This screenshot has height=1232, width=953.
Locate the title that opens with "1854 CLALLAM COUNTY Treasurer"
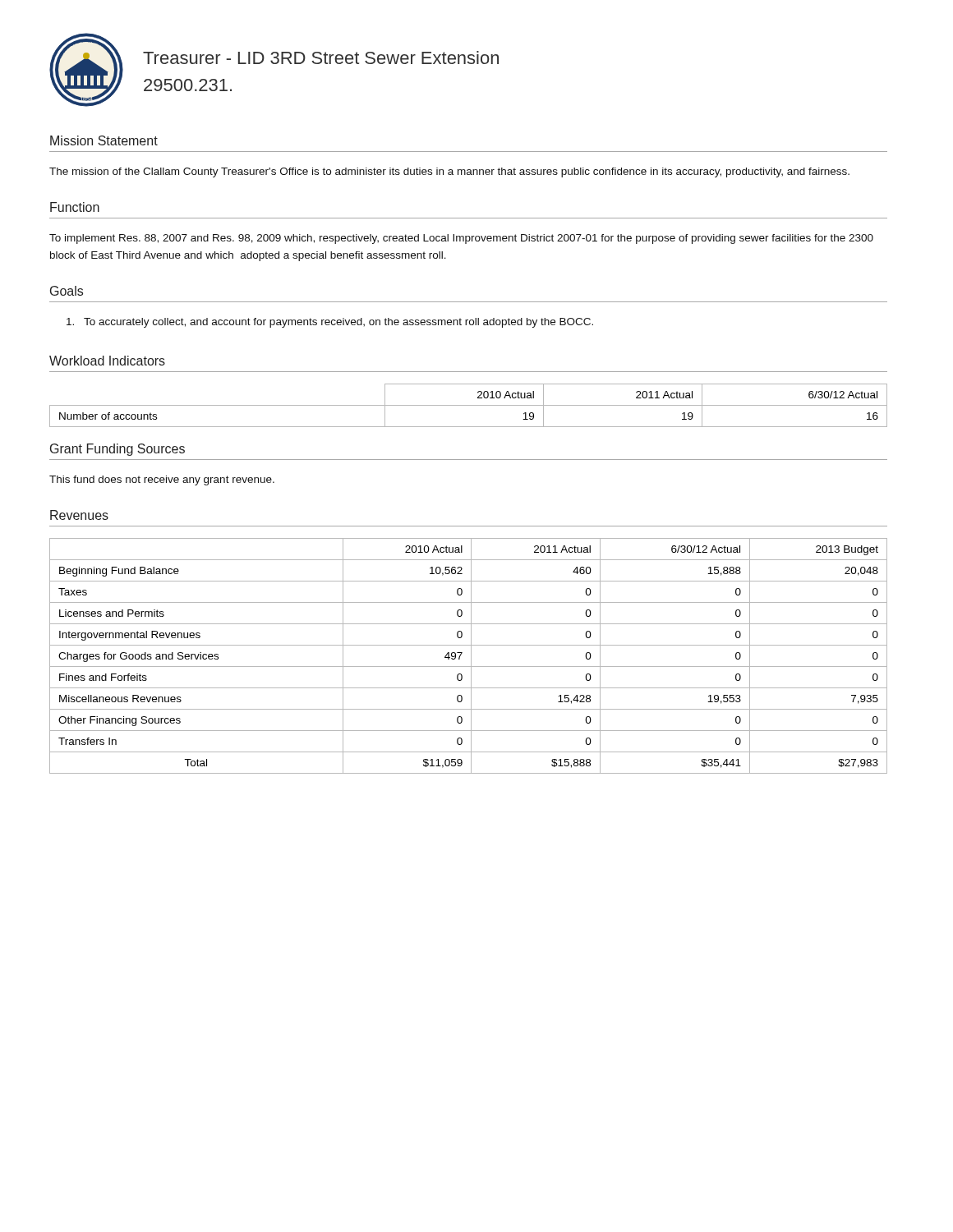(x=275, y=71)
